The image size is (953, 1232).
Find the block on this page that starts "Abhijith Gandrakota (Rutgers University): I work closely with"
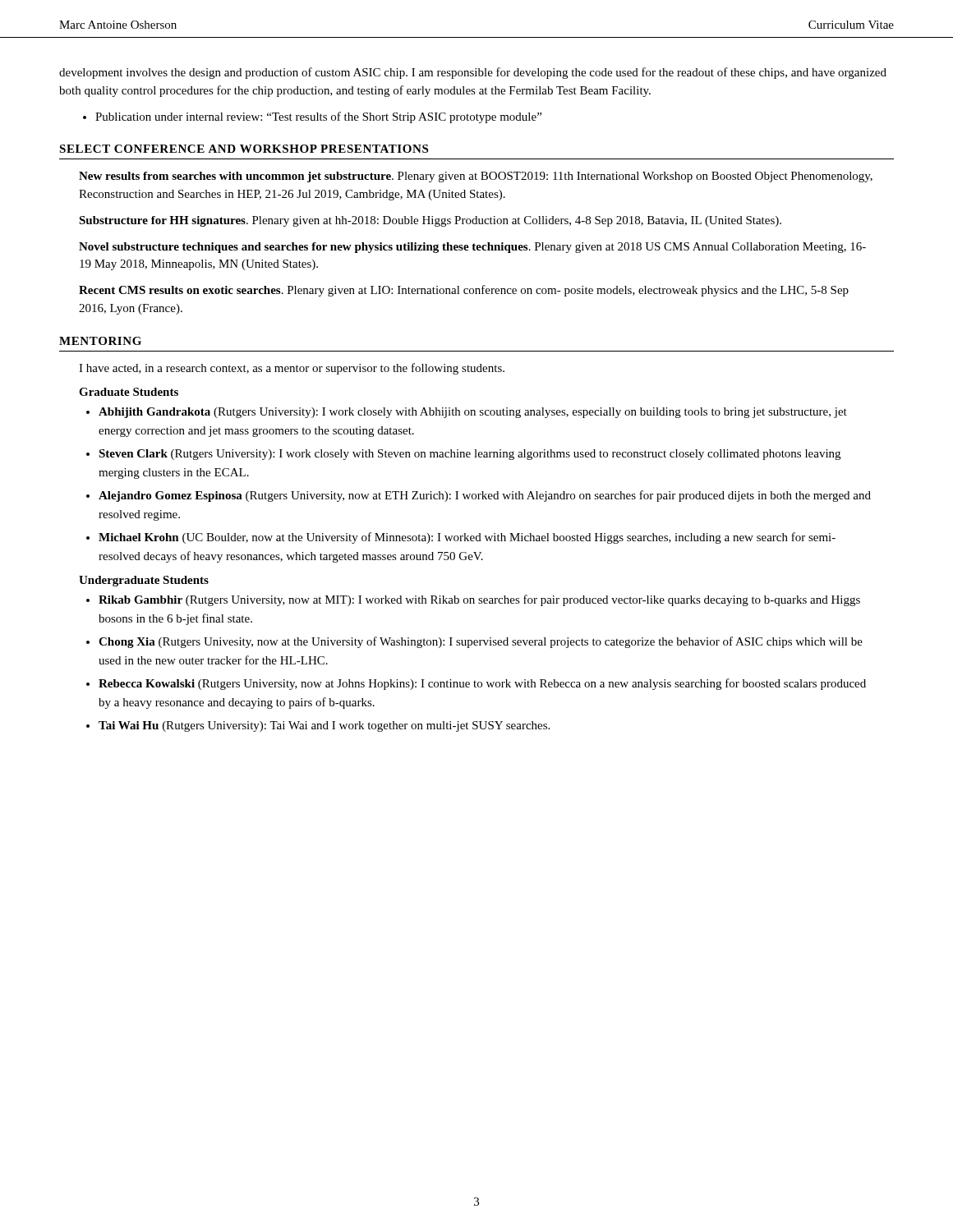click(x=473, y=421)
